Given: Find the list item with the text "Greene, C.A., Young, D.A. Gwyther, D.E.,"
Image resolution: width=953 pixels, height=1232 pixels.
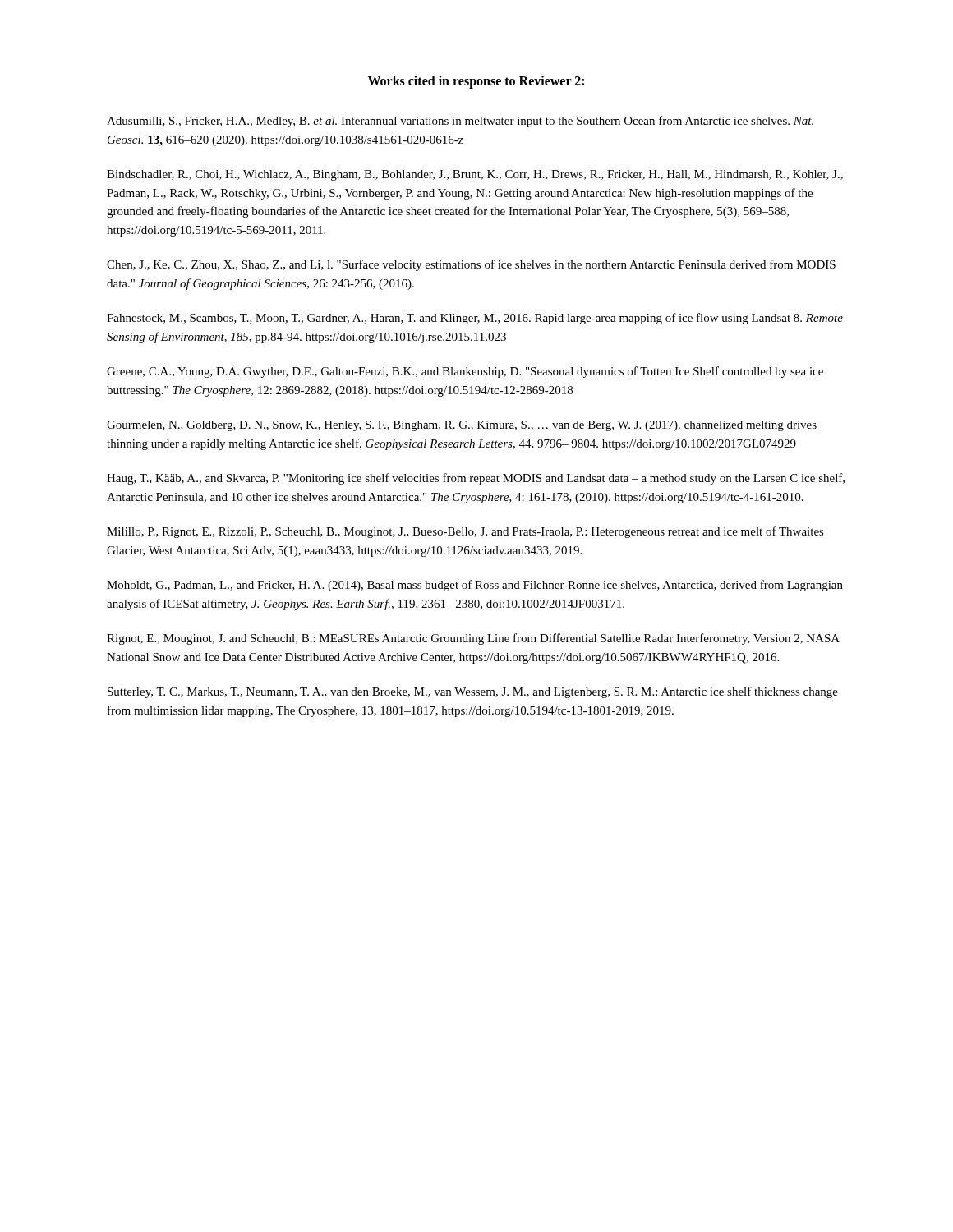Looking at the screenshot, I should 465,381.
